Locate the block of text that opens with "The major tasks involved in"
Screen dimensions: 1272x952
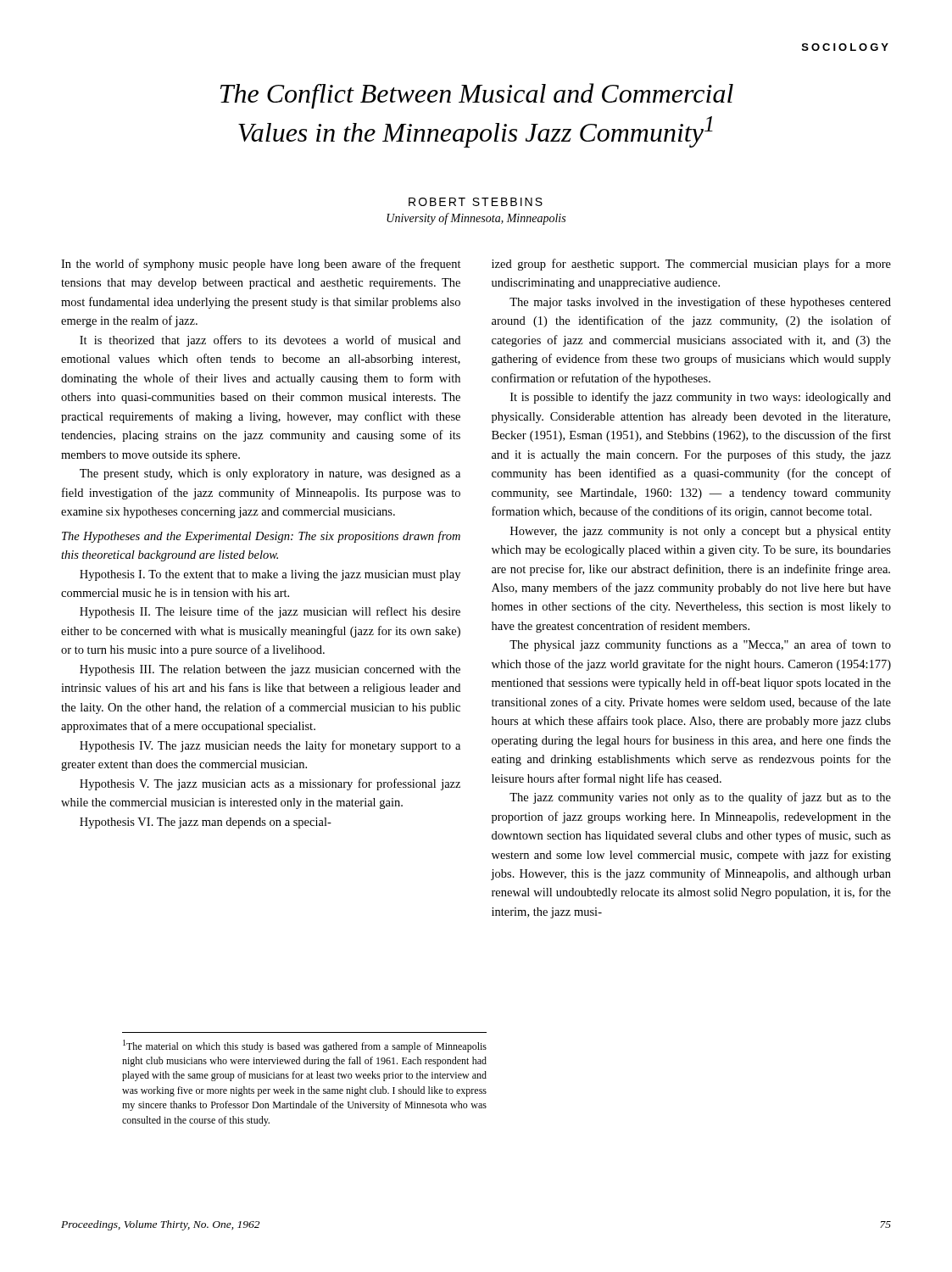[691, 340]
